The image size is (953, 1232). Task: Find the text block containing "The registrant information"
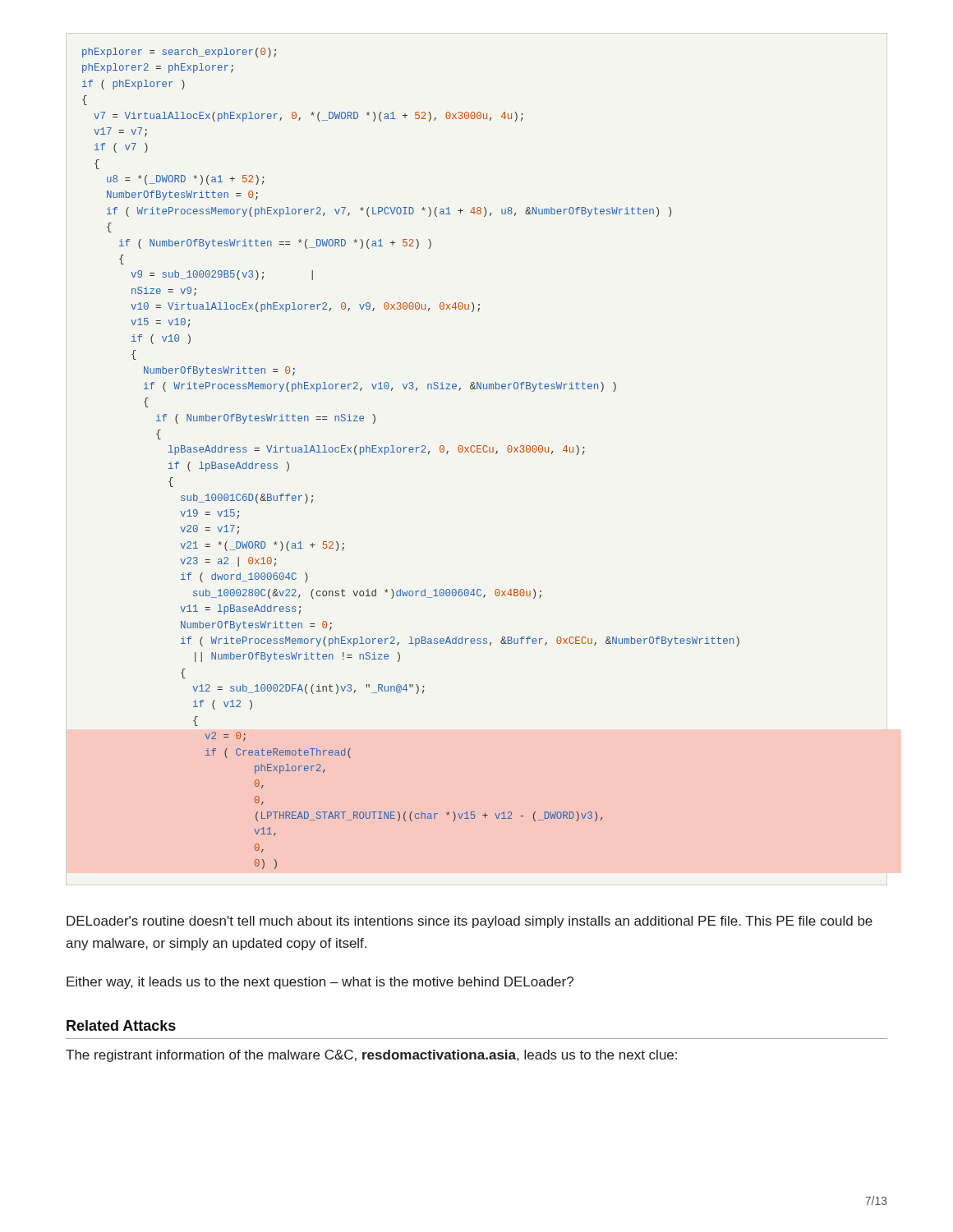[x=372, y=1055]
